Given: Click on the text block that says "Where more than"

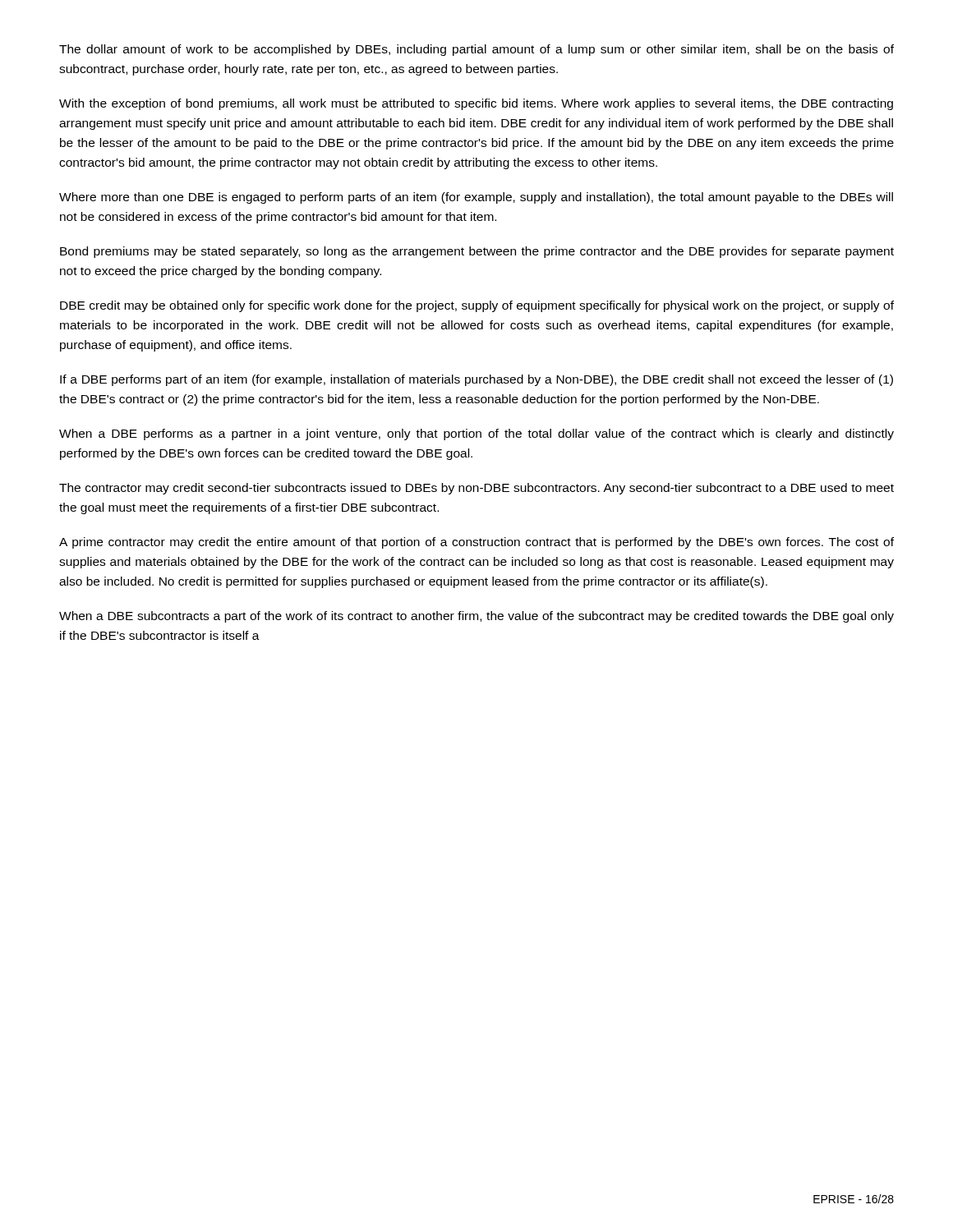Looking at the screenshot, I should click(x=476, y=207).
